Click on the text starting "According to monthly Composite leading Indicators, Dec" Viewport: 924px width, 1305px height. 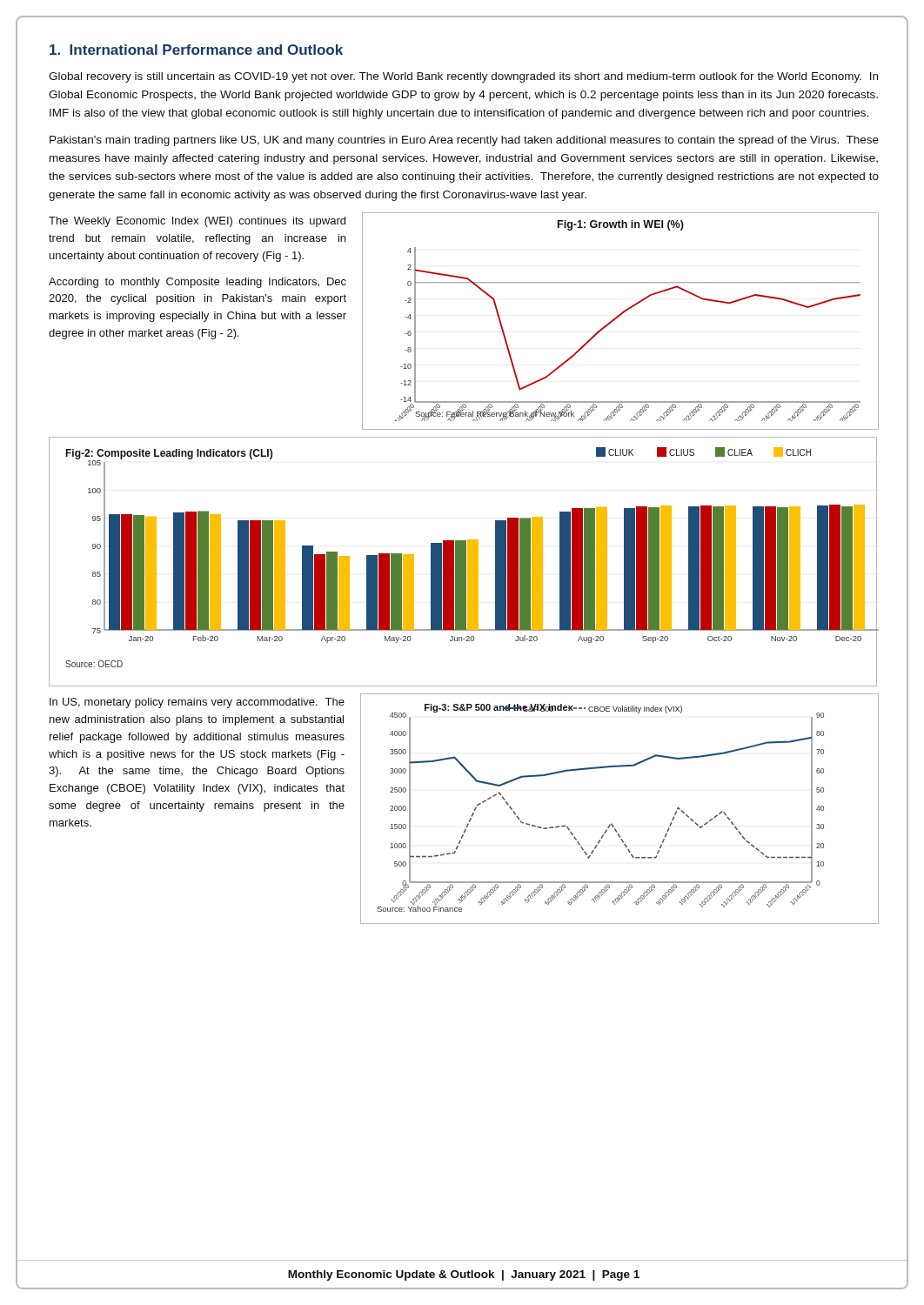(x=198, y=307)
